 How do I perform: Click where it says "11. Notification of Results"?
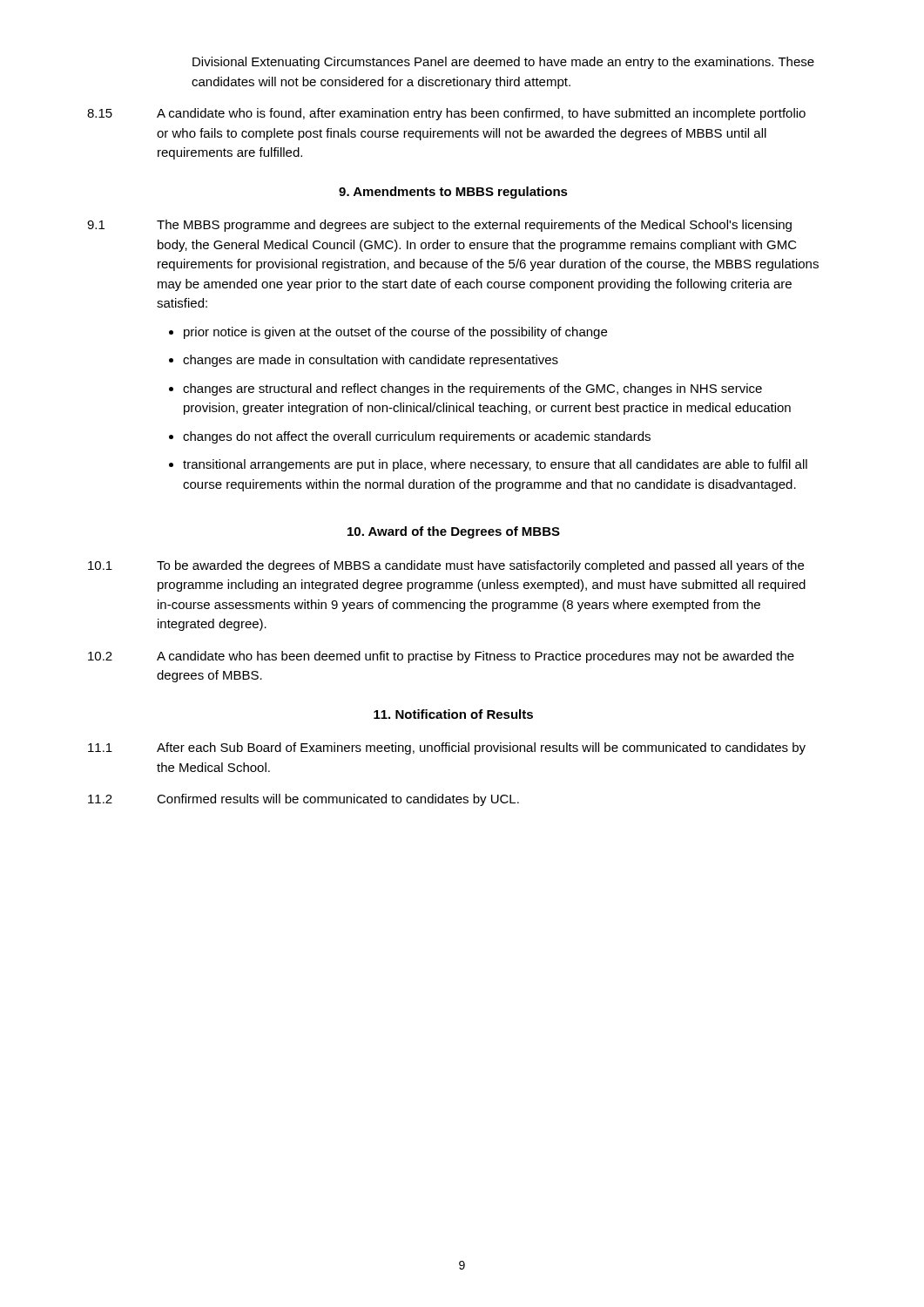point(453,714)
